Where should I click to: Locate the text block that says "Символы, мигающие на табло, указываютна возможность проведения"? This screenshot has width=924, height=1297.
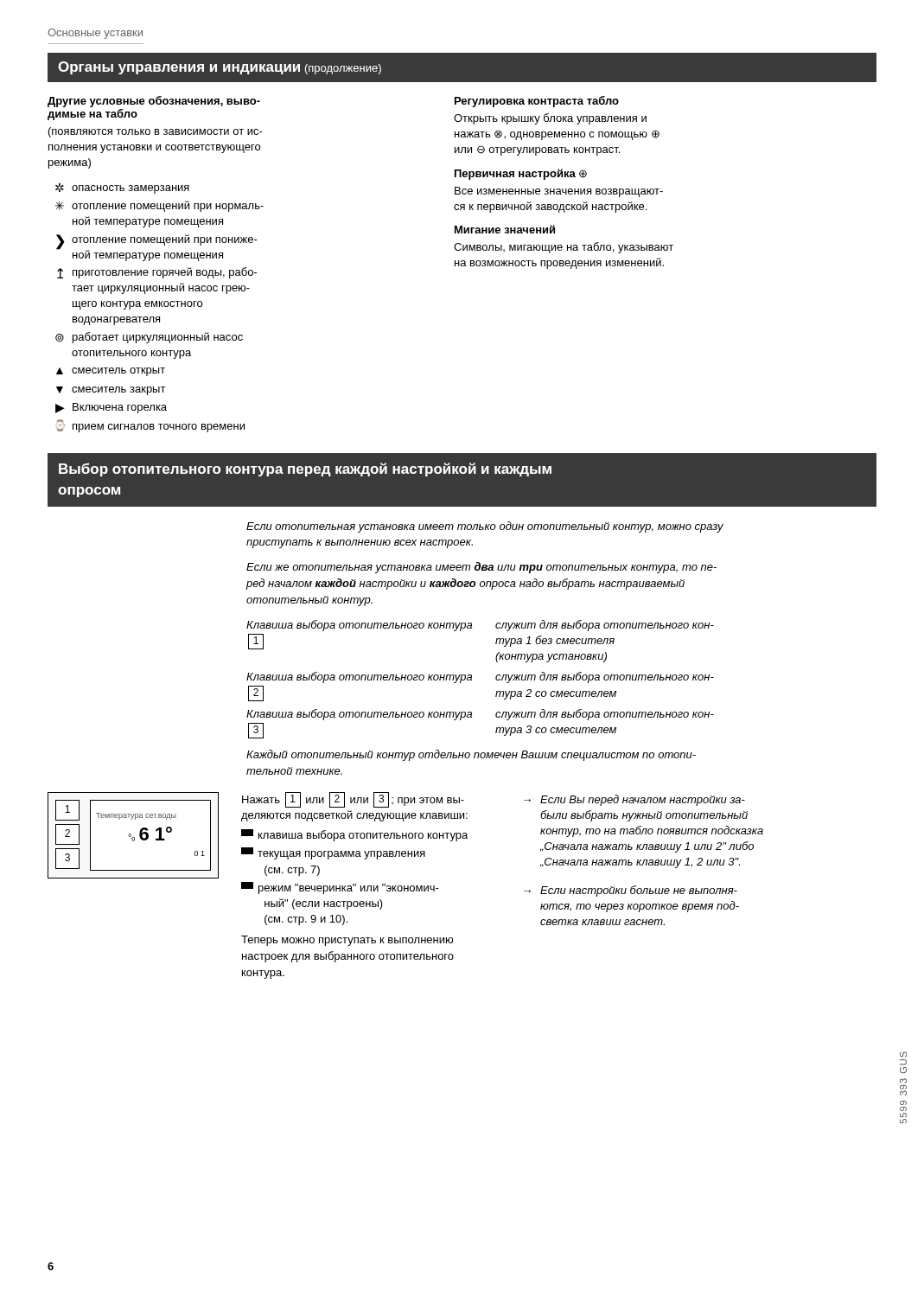[x=564, y=255]
